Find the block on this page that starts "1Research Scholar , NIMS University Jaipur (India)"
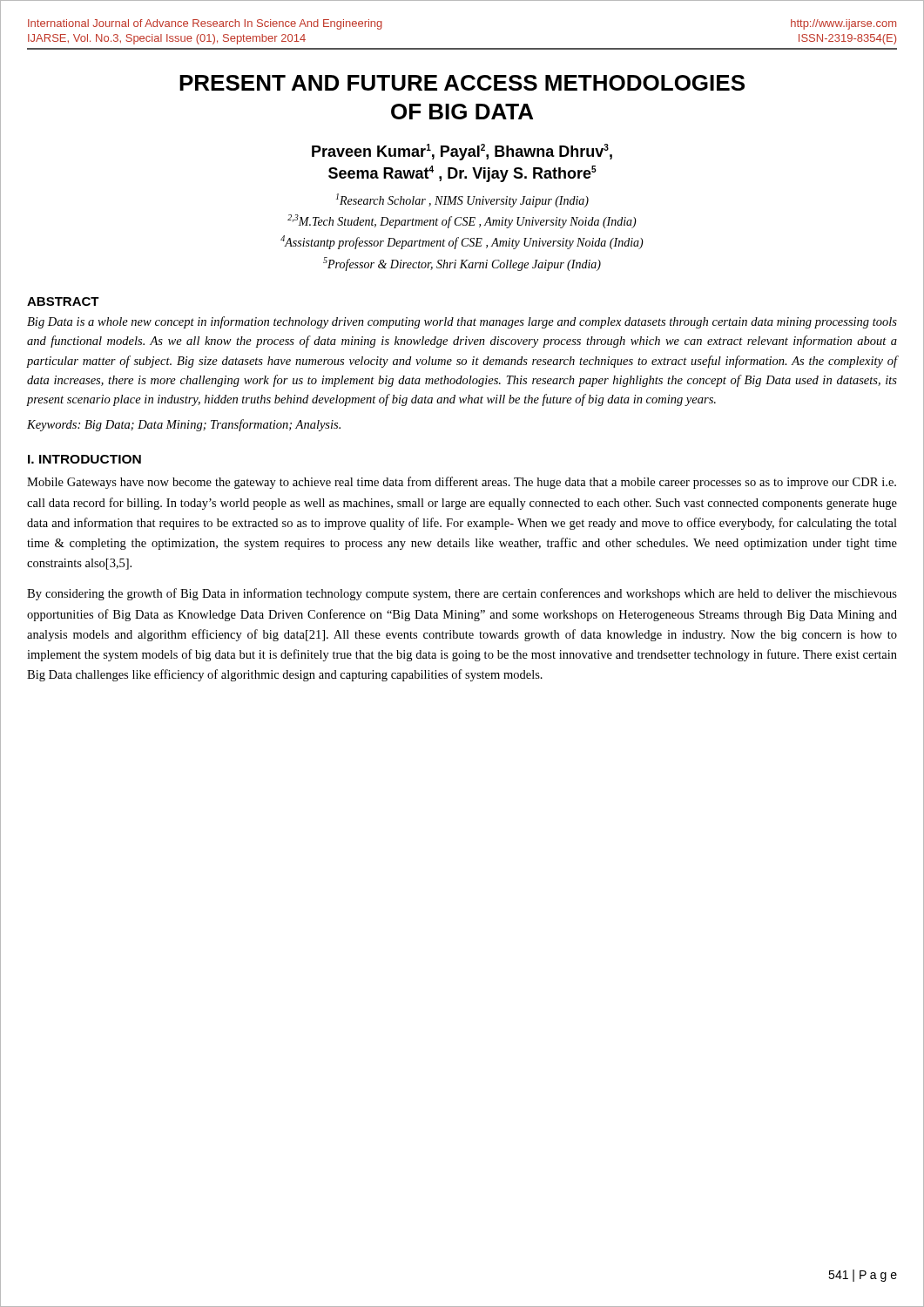Image resolution: width=924 pixels, height=1307 pixels. coord(462,231)
